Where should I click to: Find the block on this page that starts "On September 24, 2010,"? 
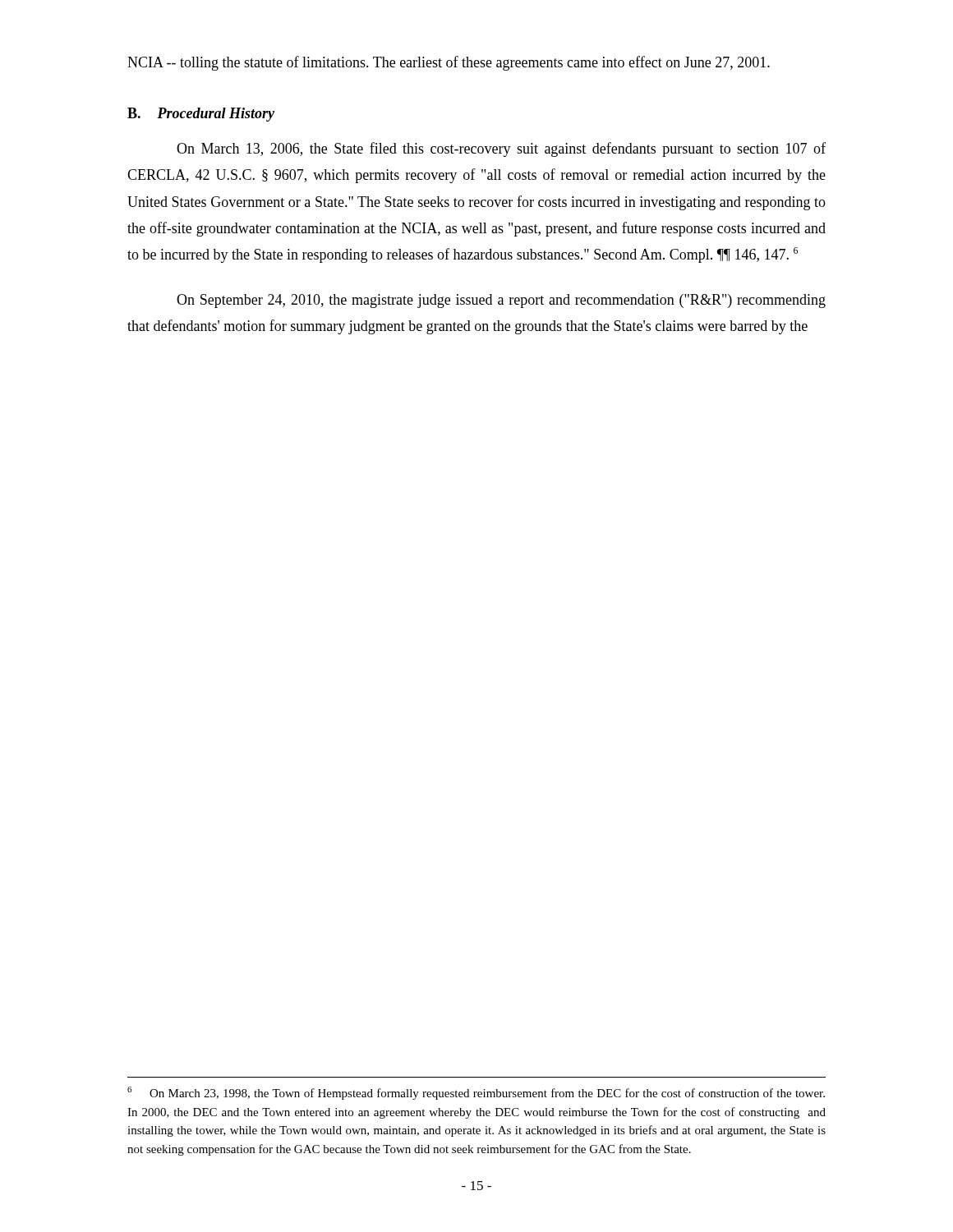pos(476,313)
